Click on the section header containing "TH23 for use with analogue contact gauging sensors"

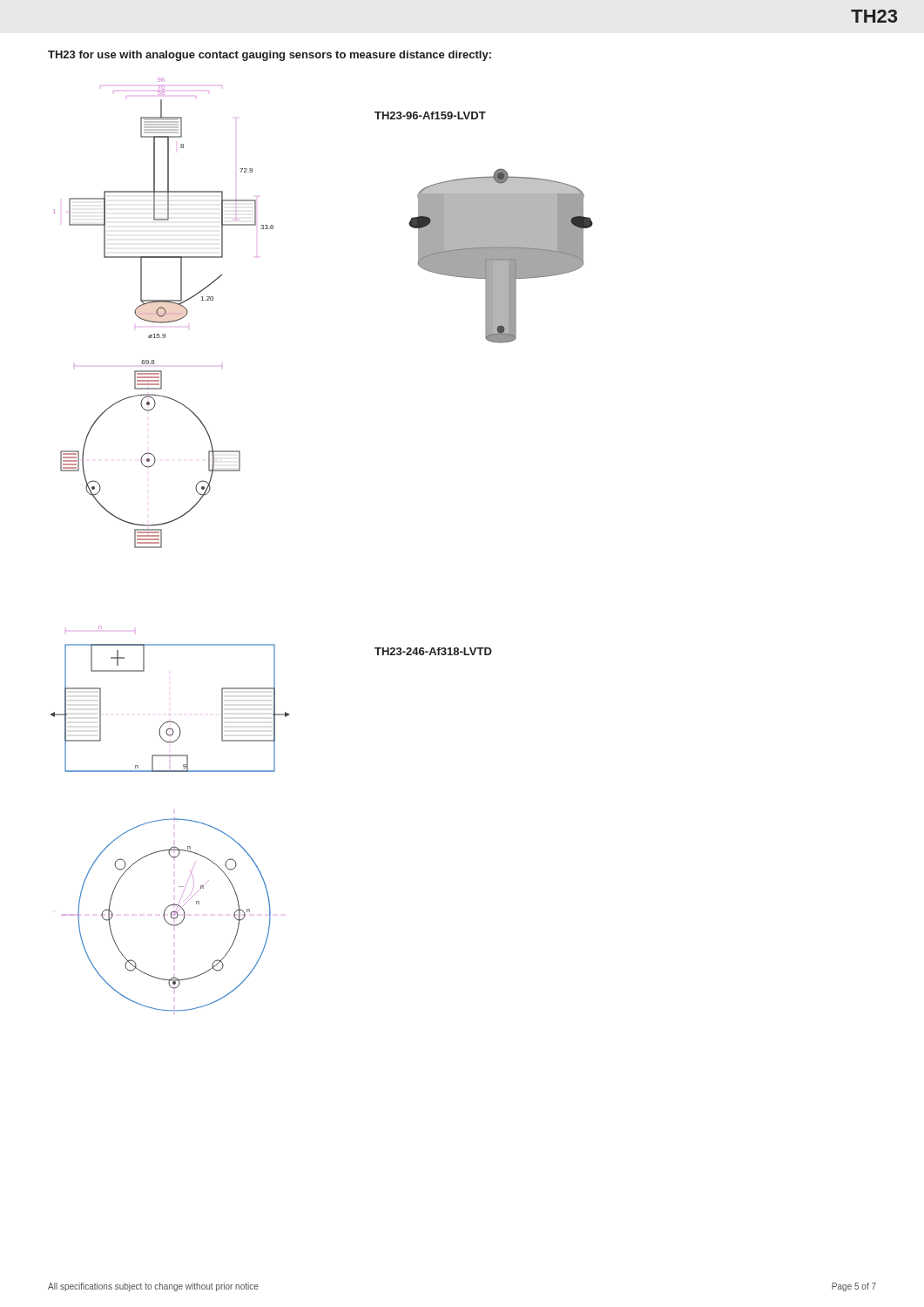click(x=270, y=55)
